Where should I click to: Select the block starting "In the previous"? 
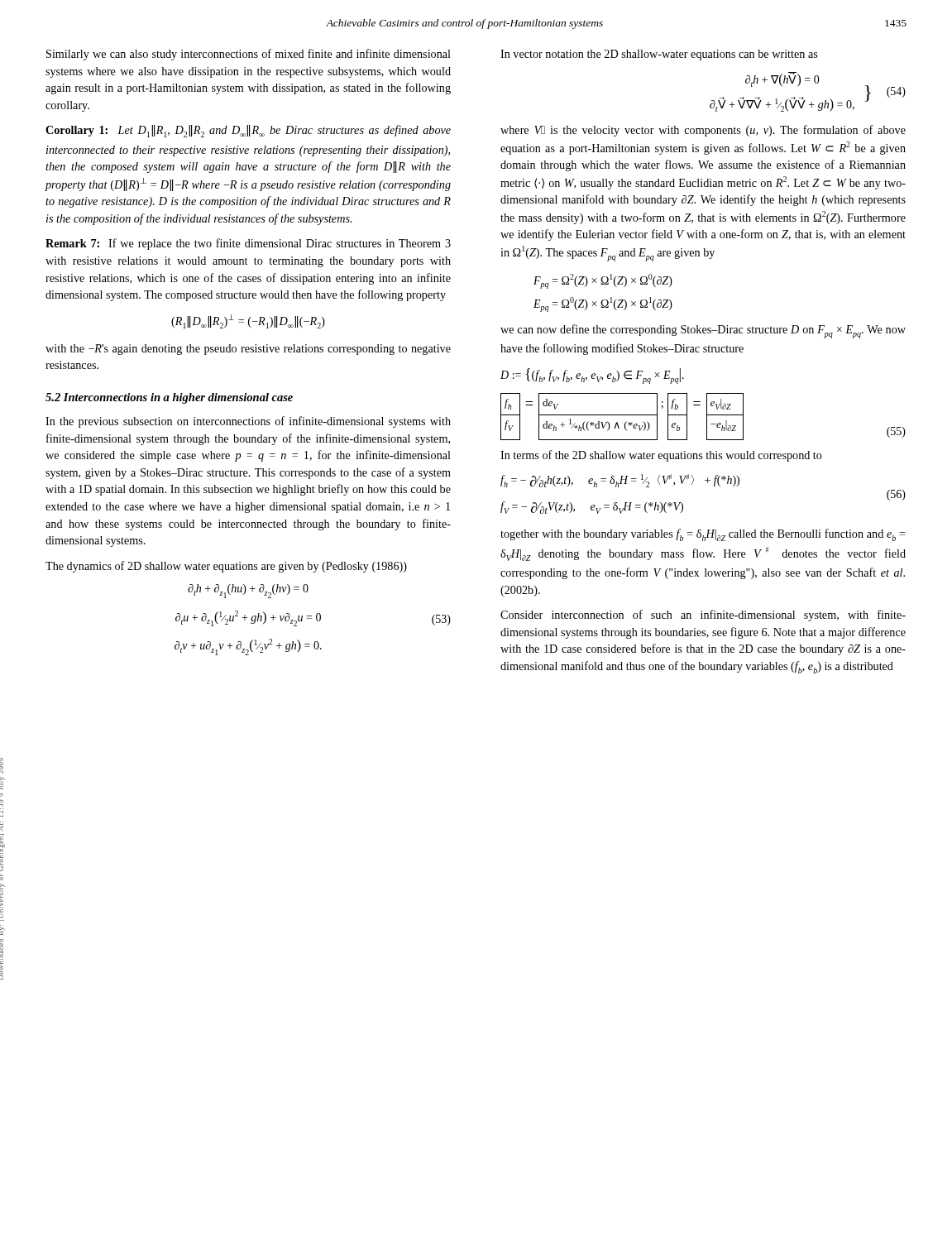pos(248,481)
